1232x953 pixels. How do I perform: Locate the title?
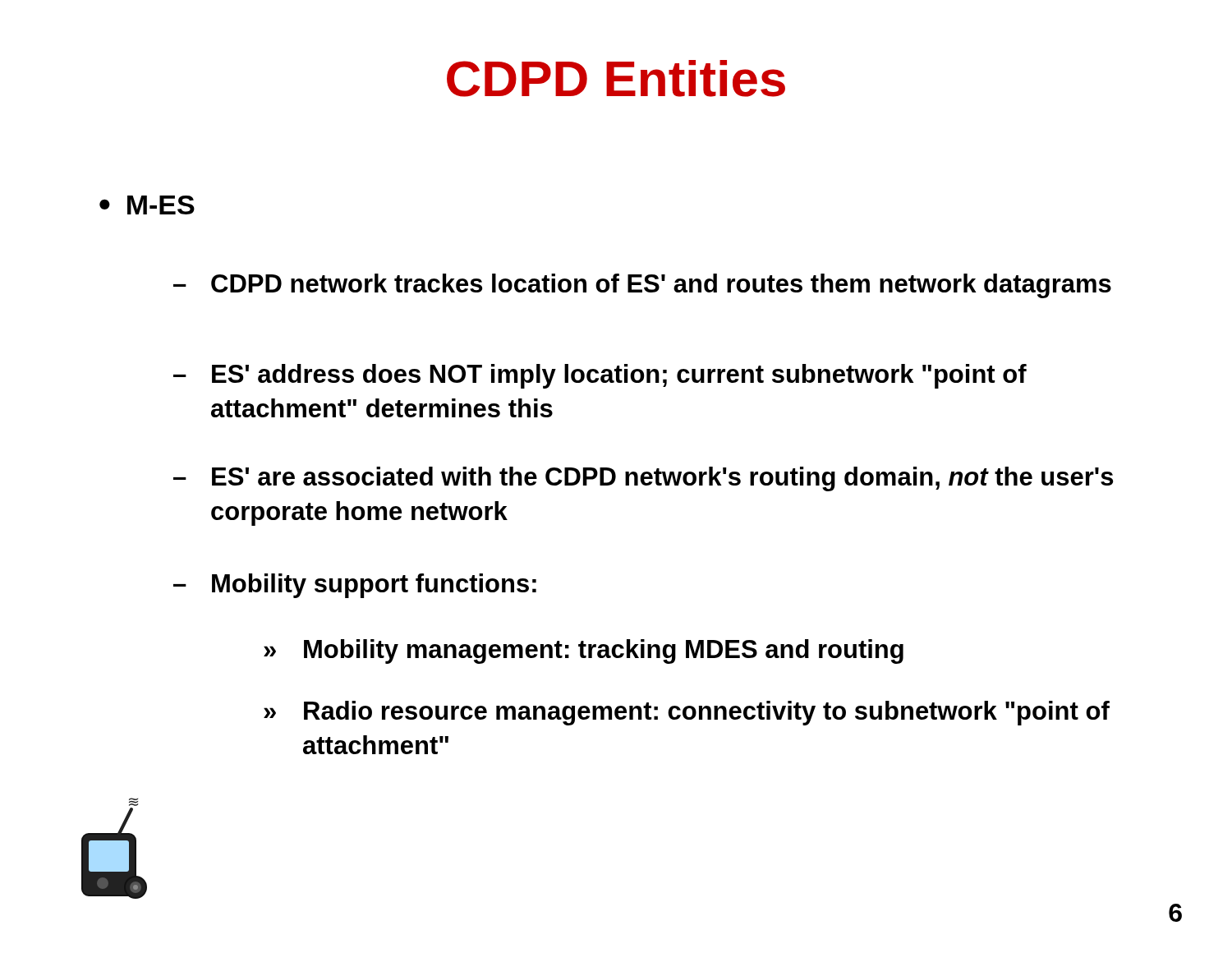tap(616, 78)
